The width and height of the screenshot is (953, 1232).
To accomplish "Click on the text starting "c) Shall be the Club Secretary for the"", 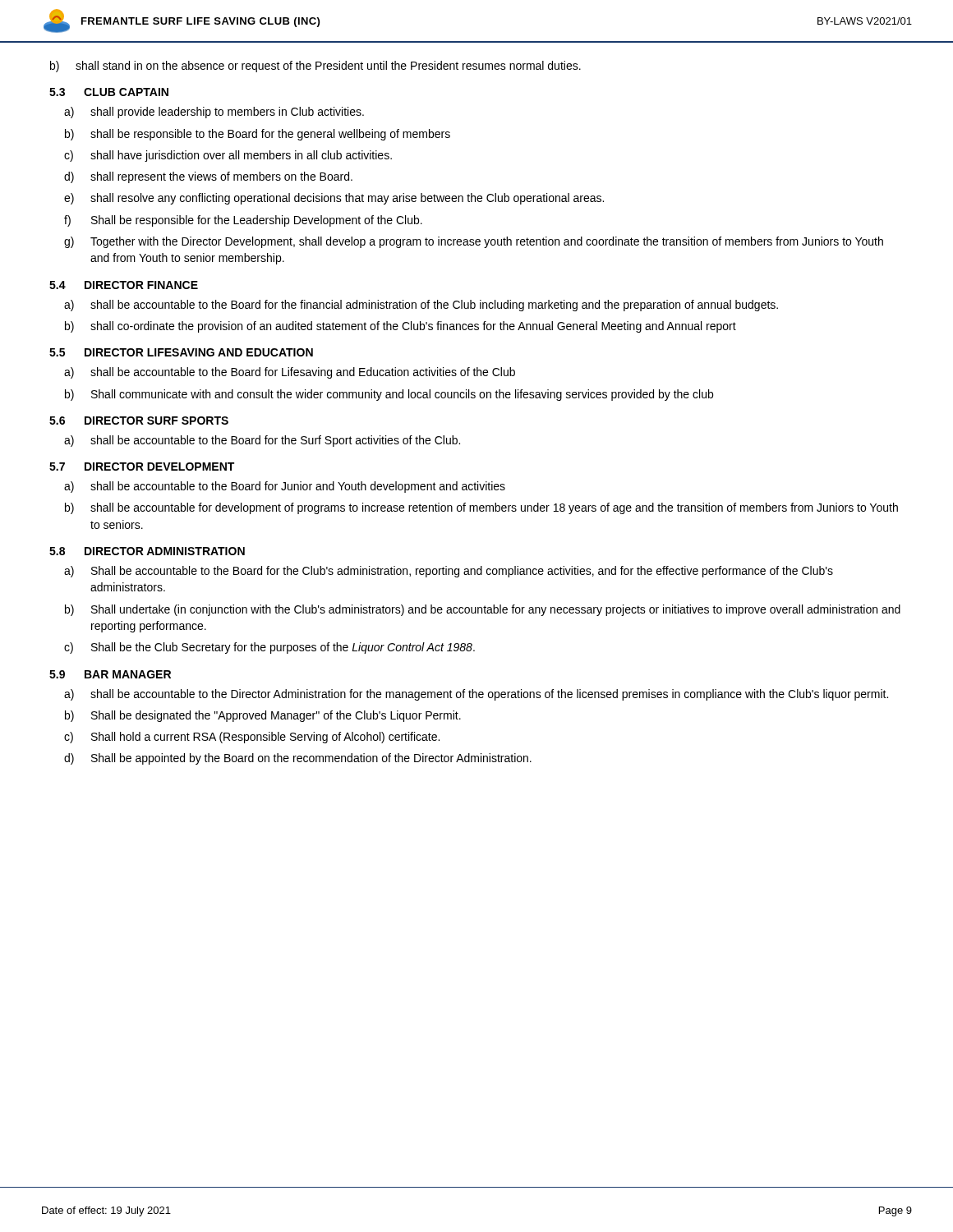I will 476,648.
